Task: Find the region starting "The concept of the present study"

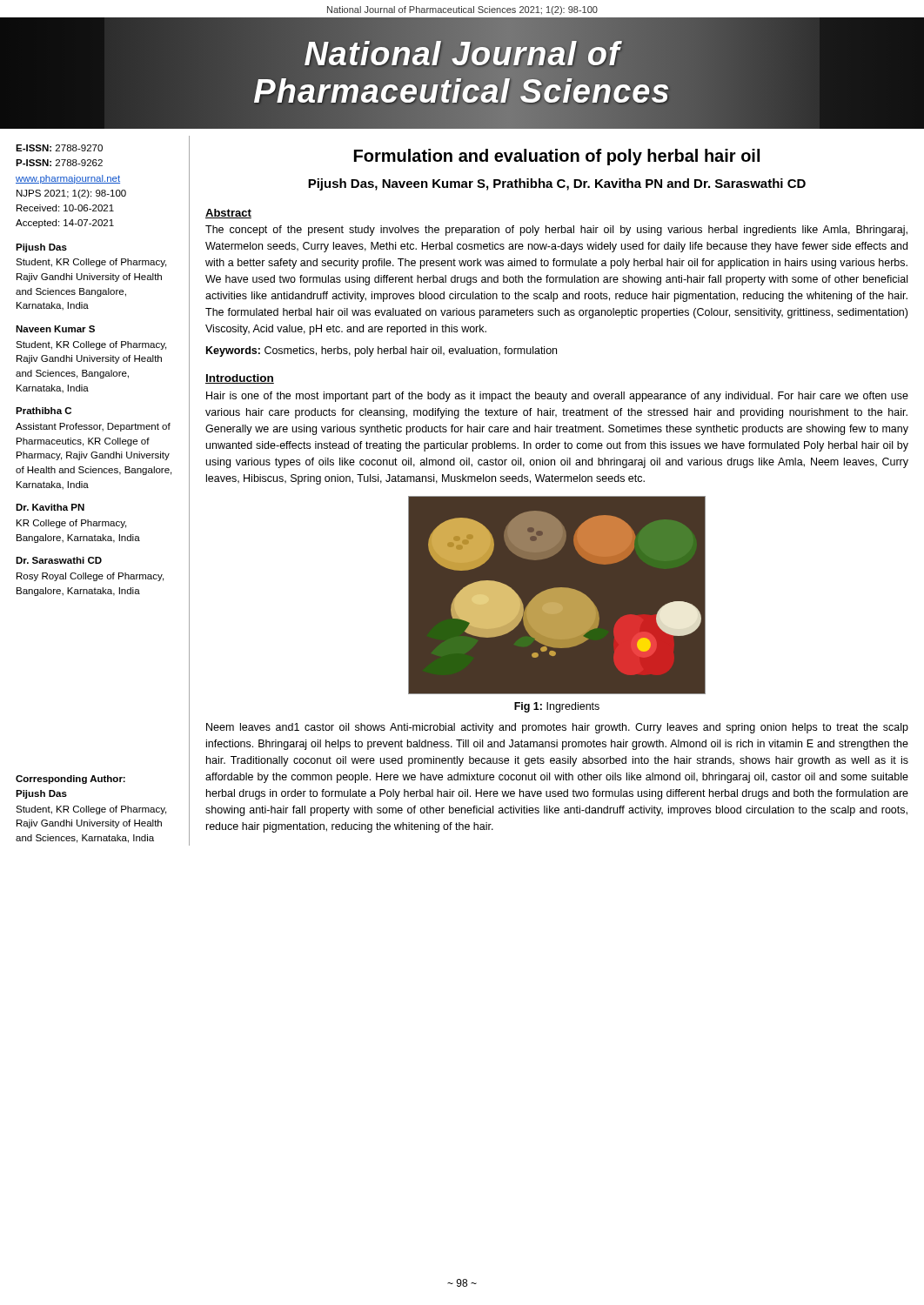Action: [557, 279]
